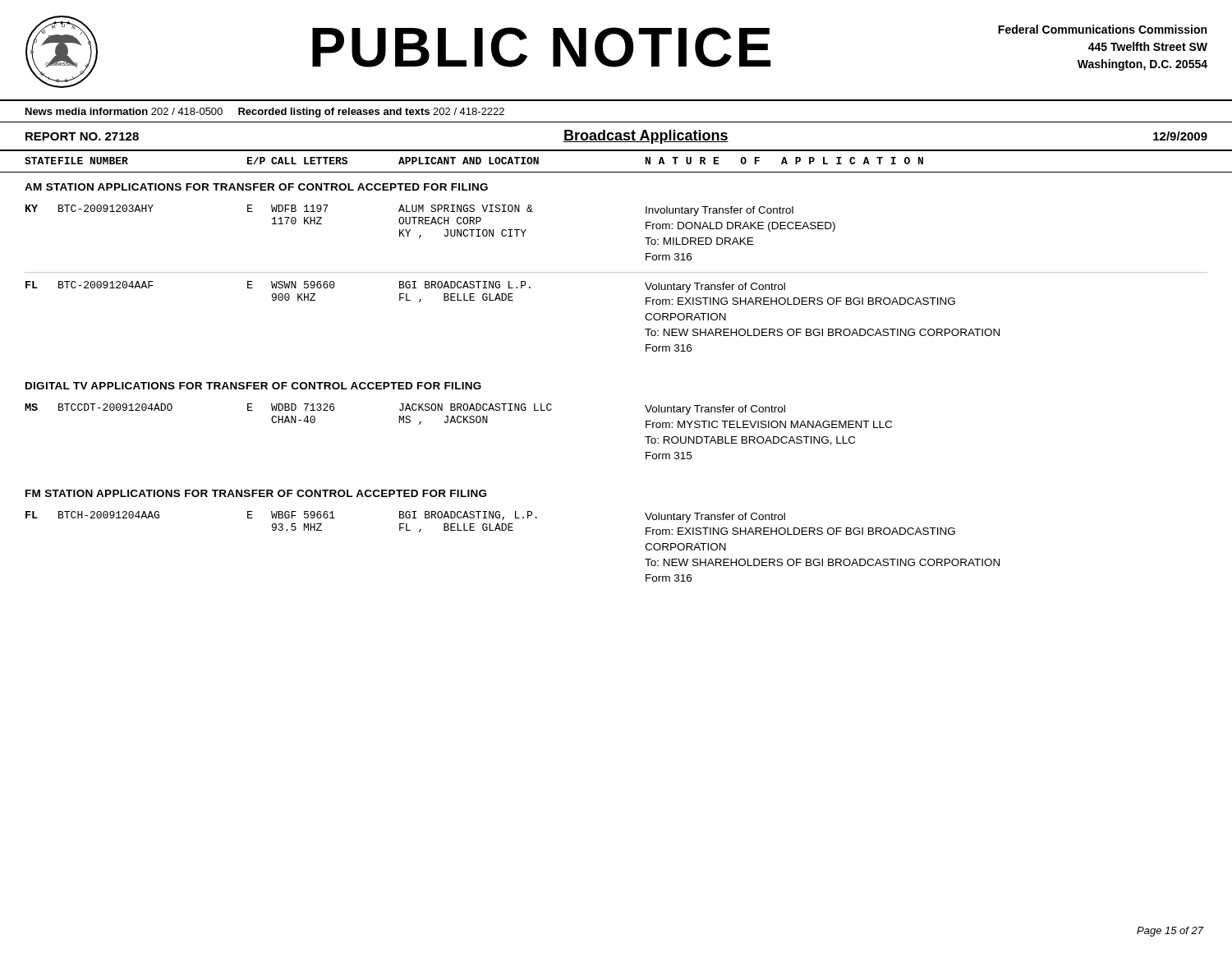The height and width of the screenshot is (953, 1232).
Task: Find the table that mentions "KY BTC-20091203AHY E WDFB 11971170"
Action: coord(616,280)
